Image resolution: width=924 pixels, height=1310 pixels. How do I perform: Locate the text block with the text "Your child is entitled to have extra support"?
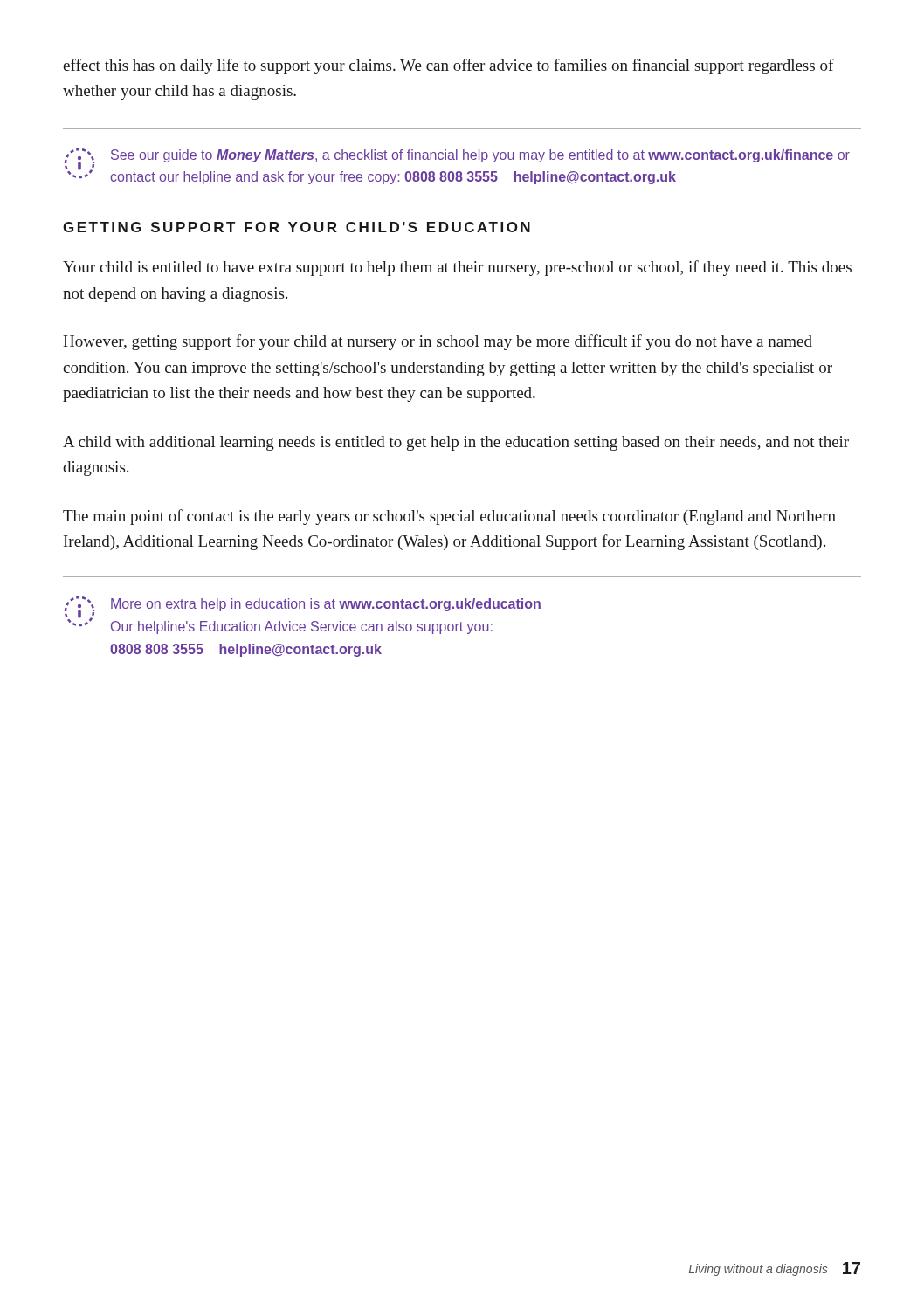457,280
